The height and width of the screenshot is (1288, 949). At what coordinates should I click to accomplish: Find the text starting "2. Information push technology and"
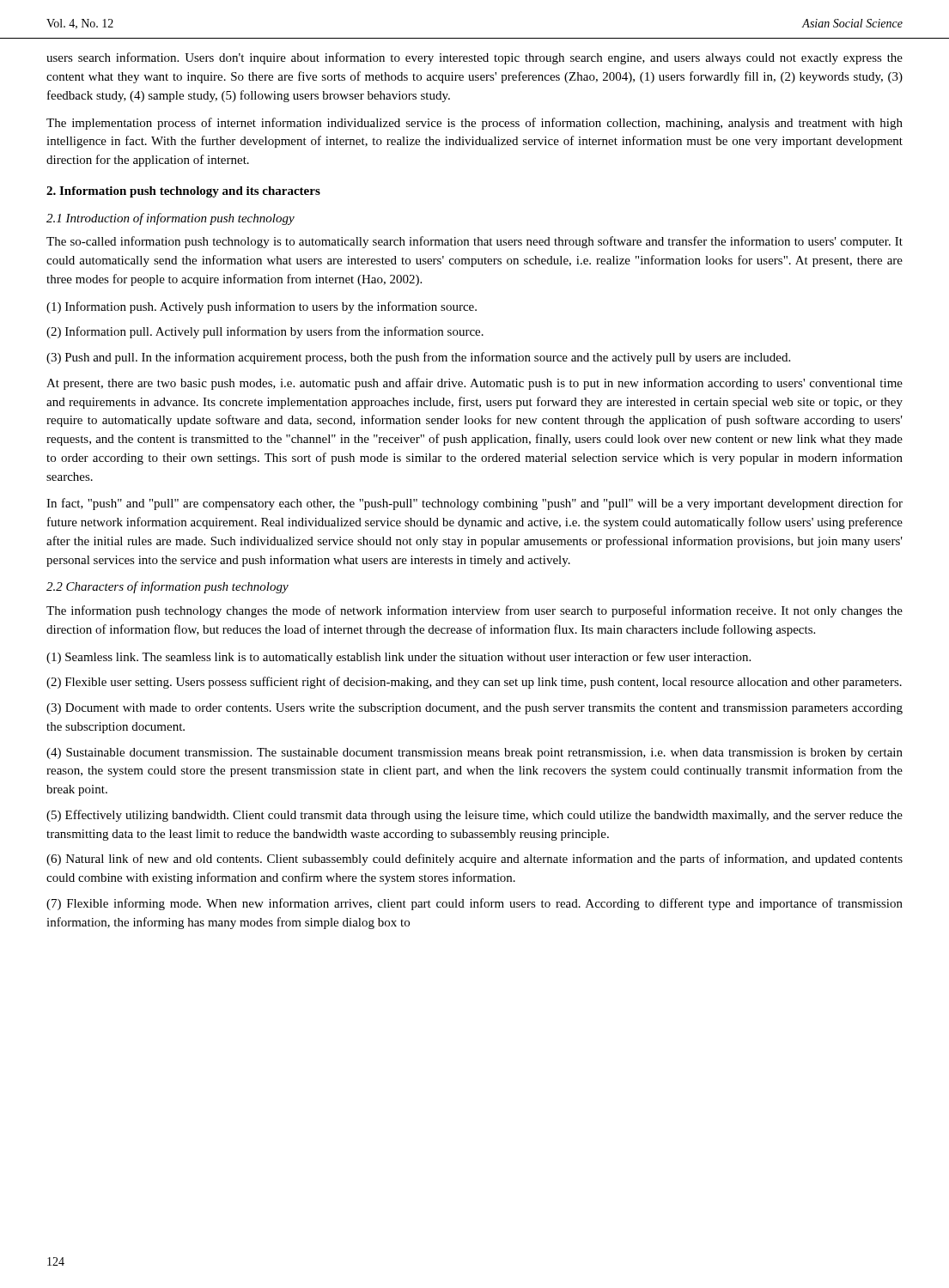(183, 190)
